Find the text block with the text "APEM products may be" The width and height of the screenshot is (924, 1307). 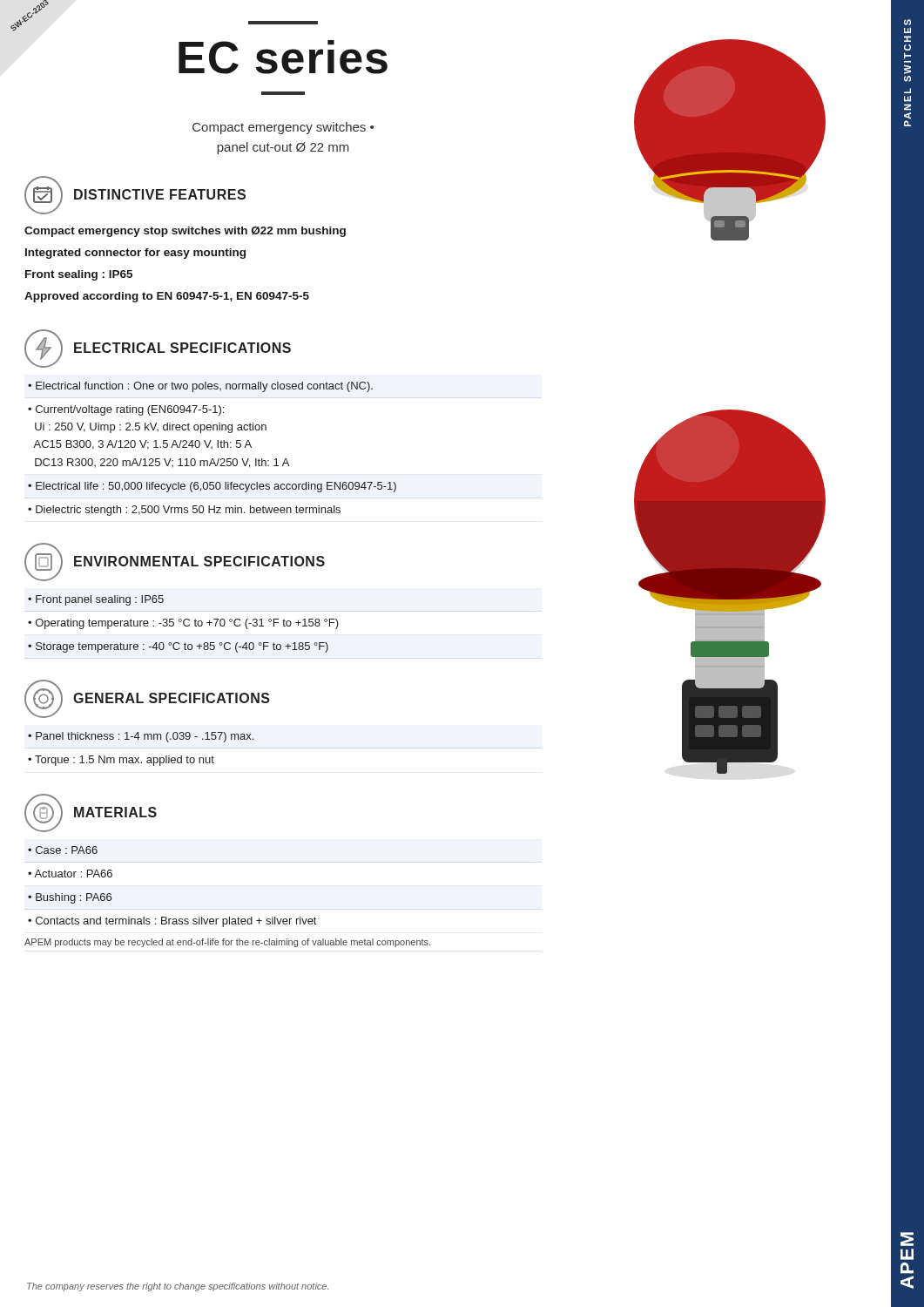(228, 942)
